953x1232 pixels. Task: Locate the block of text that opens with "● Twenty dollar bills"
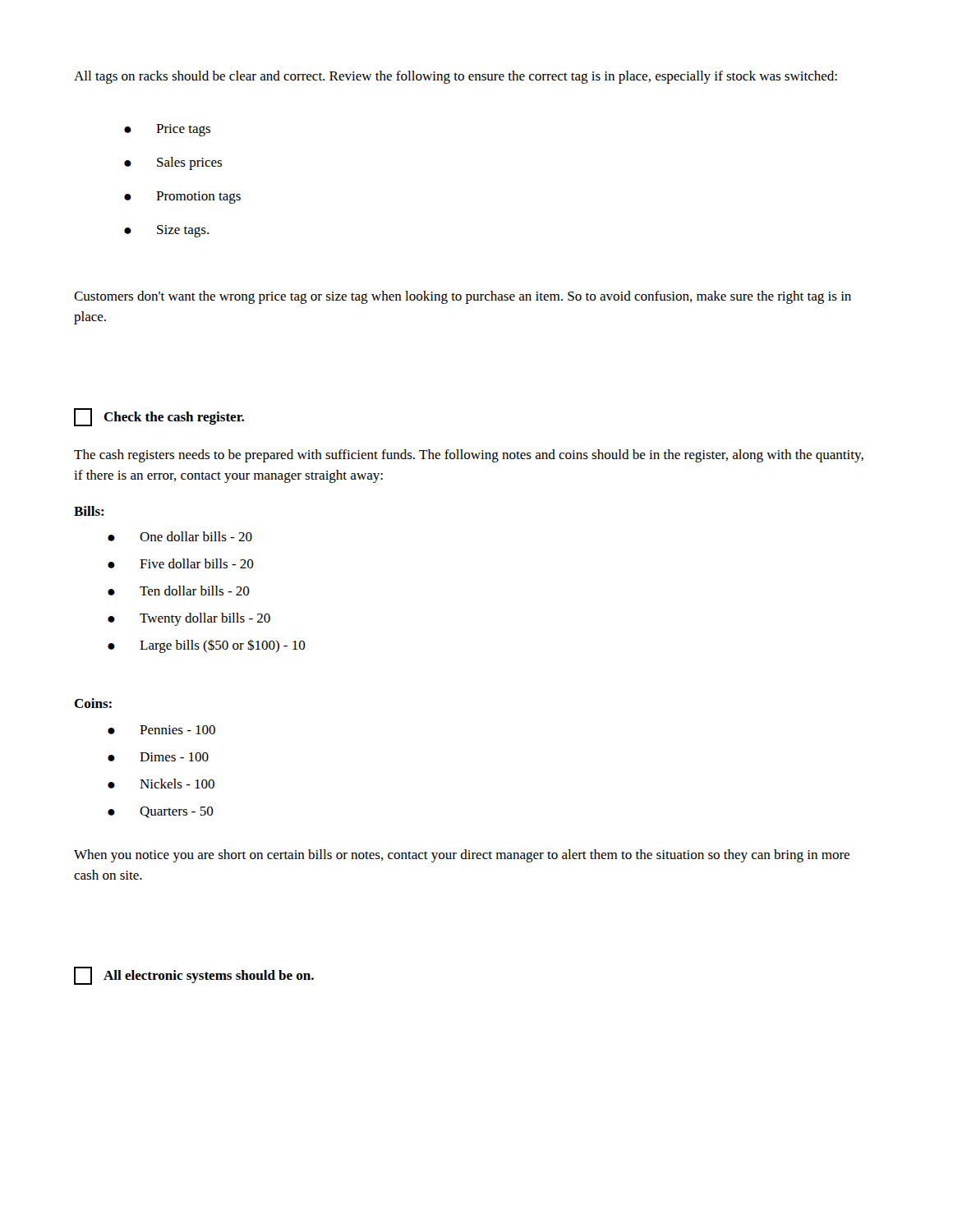click(x=189, y=619)
